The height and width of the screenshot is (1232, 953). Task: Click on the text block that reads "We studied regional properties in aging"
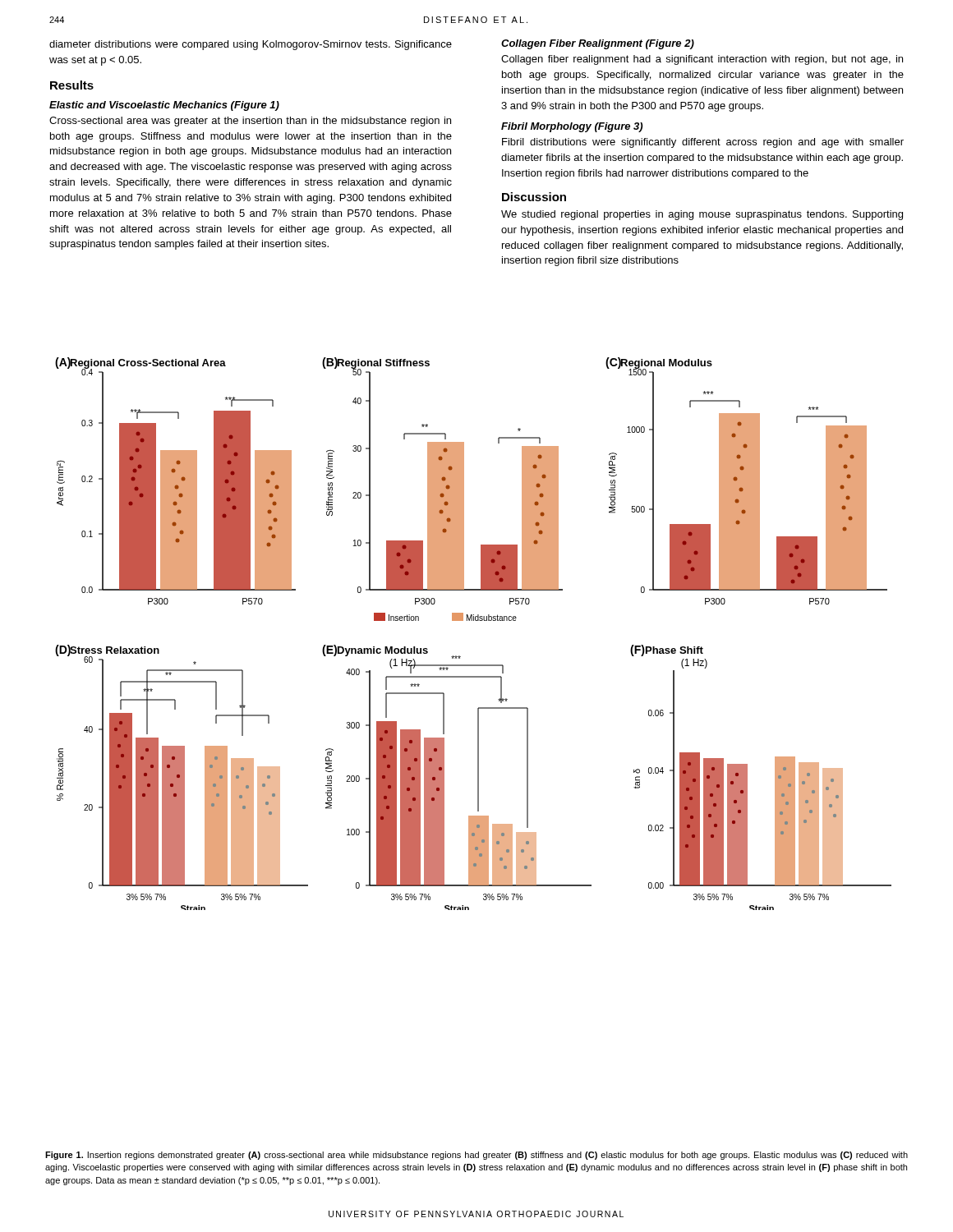(x=702, y=237)
